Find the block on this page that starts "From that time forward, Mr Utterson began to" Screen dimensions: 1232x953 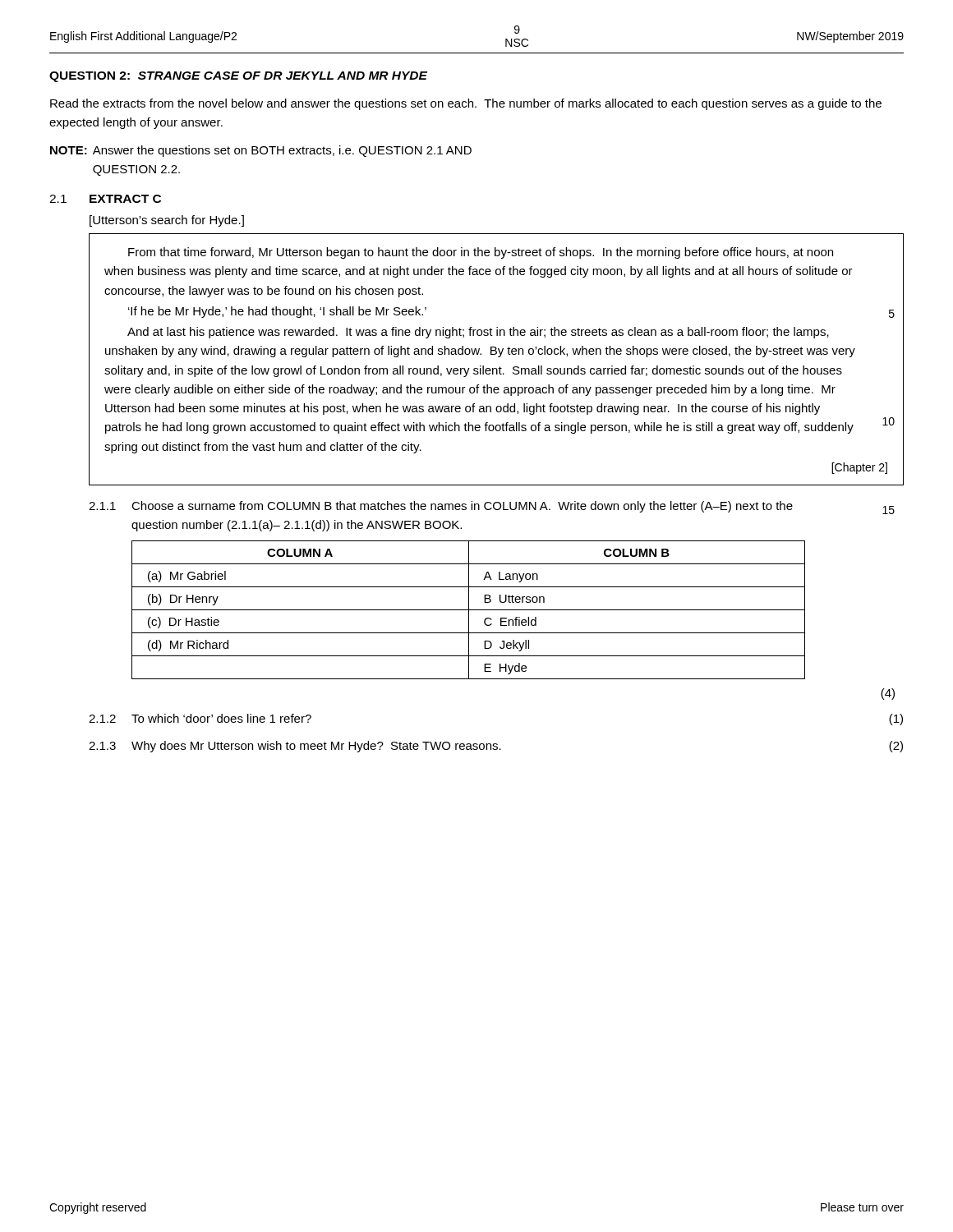click(x=500, y=360)
